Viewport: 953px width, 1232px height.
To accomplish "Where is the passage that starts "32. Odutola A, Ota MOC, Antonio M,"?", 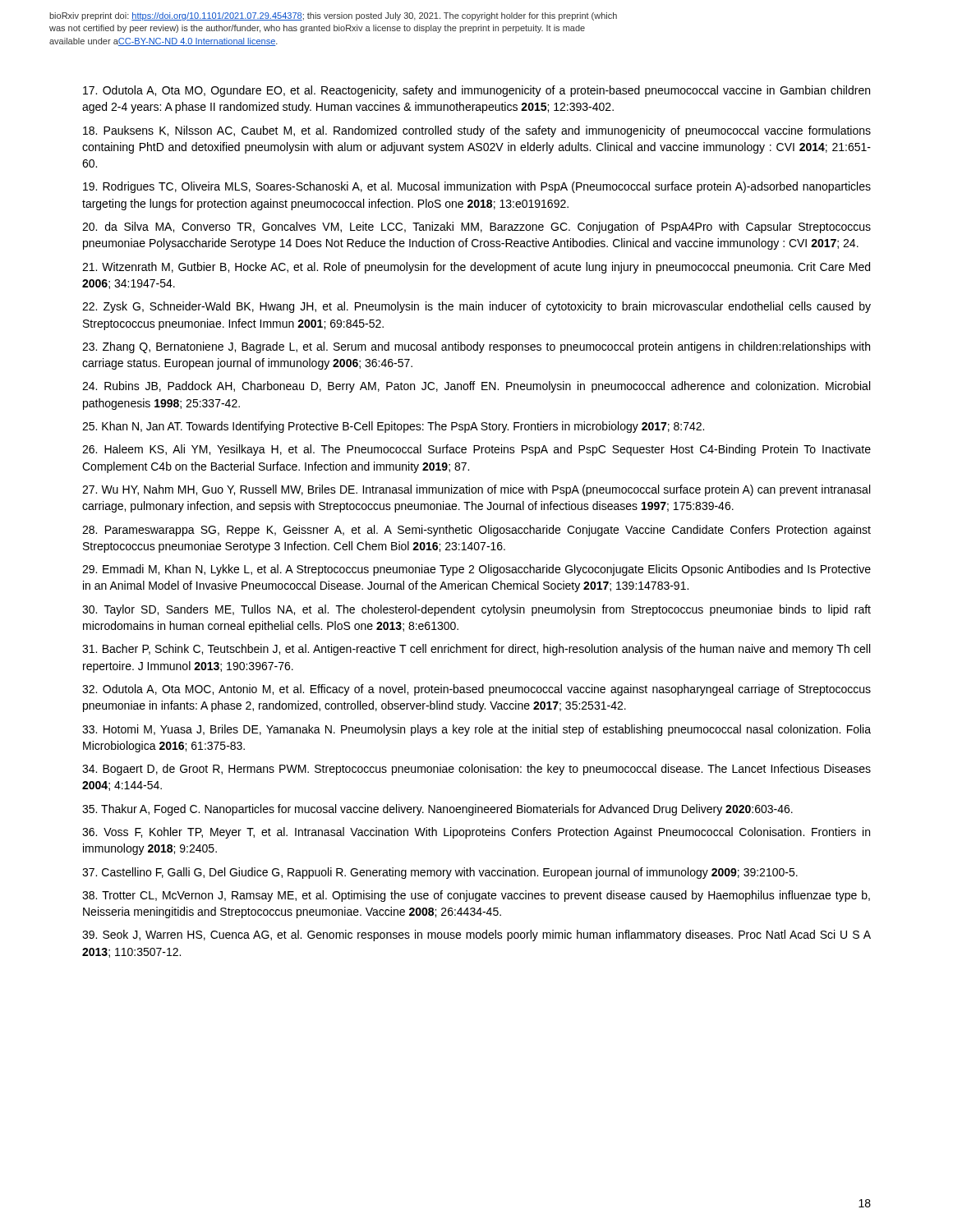I will point(476,697).
